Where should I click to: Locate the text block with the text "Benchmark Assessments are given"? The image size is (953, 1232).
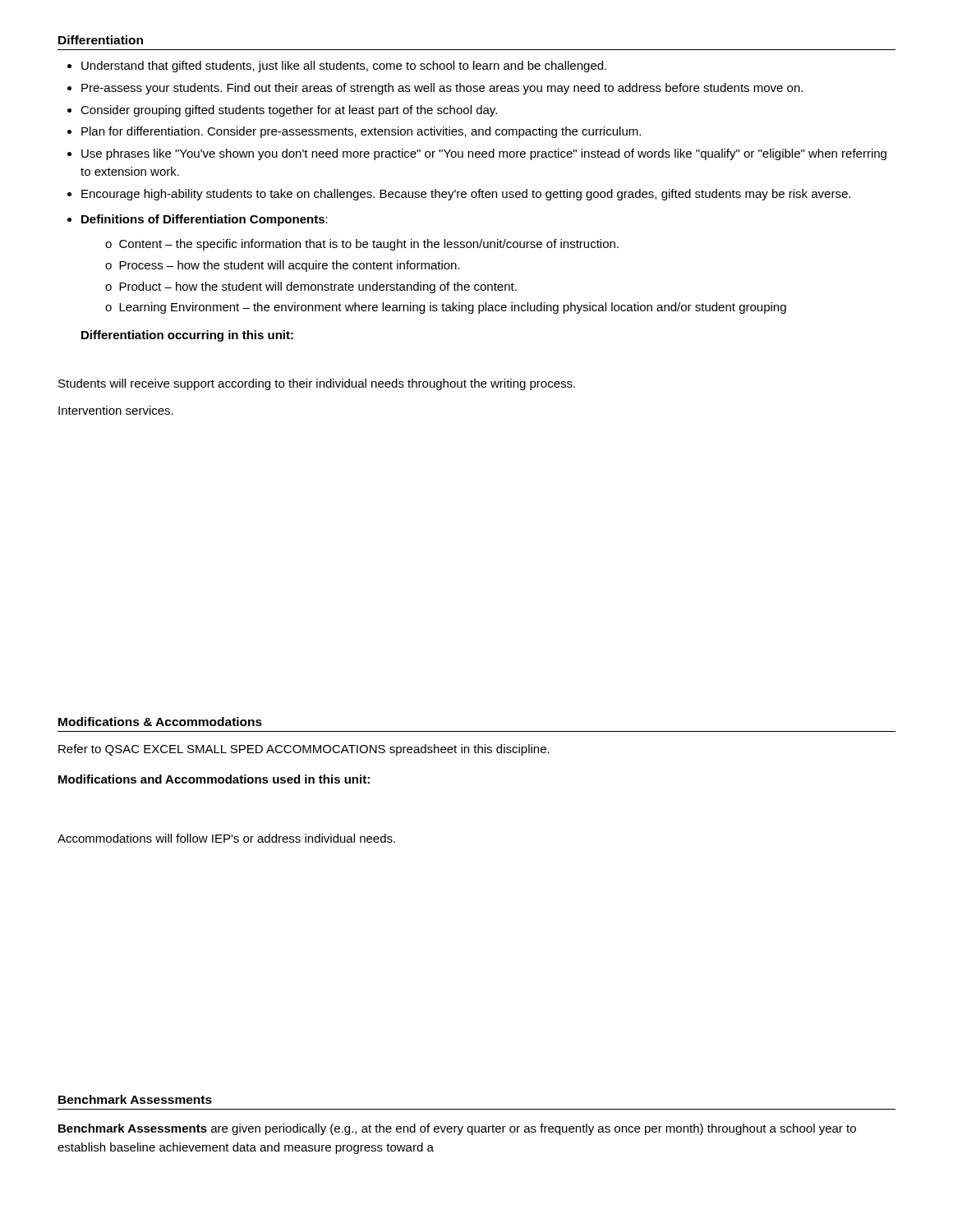[457, 1137]
